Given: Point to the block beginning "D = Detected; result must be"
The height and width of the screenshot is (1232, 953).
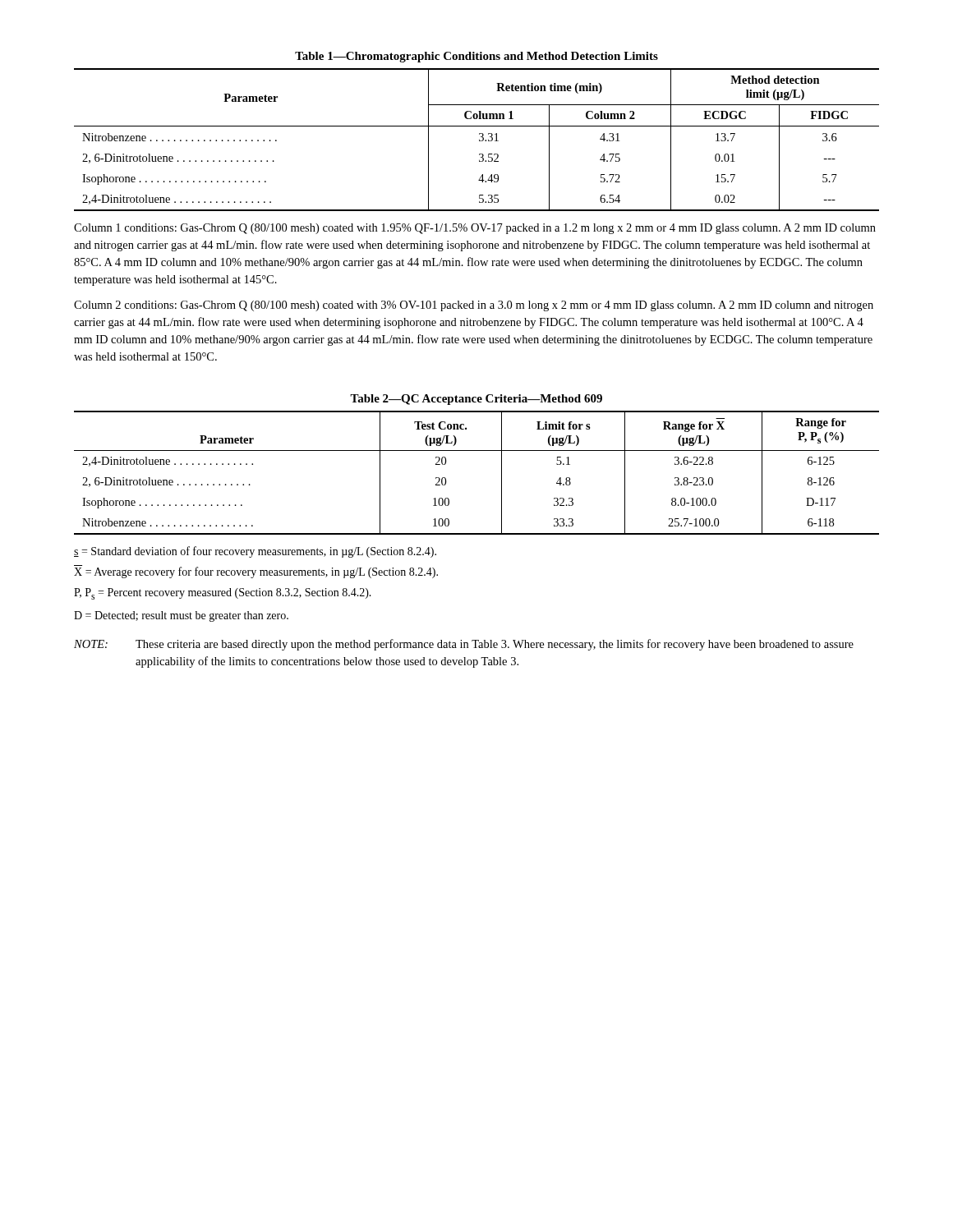Looking at the screenshot, I should [181, 616].
